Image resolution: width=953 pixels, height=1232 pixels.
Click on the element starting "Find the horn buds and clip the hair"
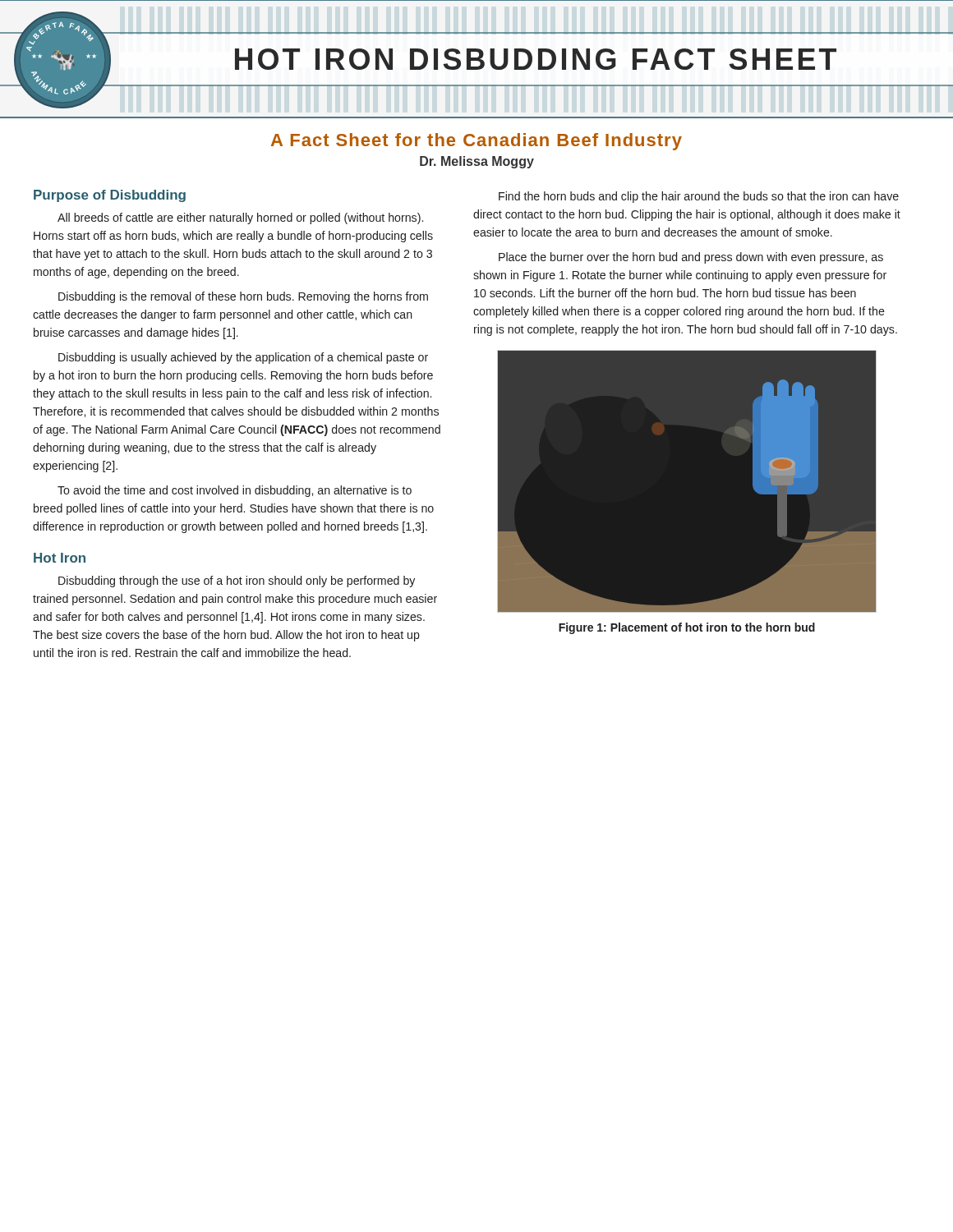tap(687, 263)
